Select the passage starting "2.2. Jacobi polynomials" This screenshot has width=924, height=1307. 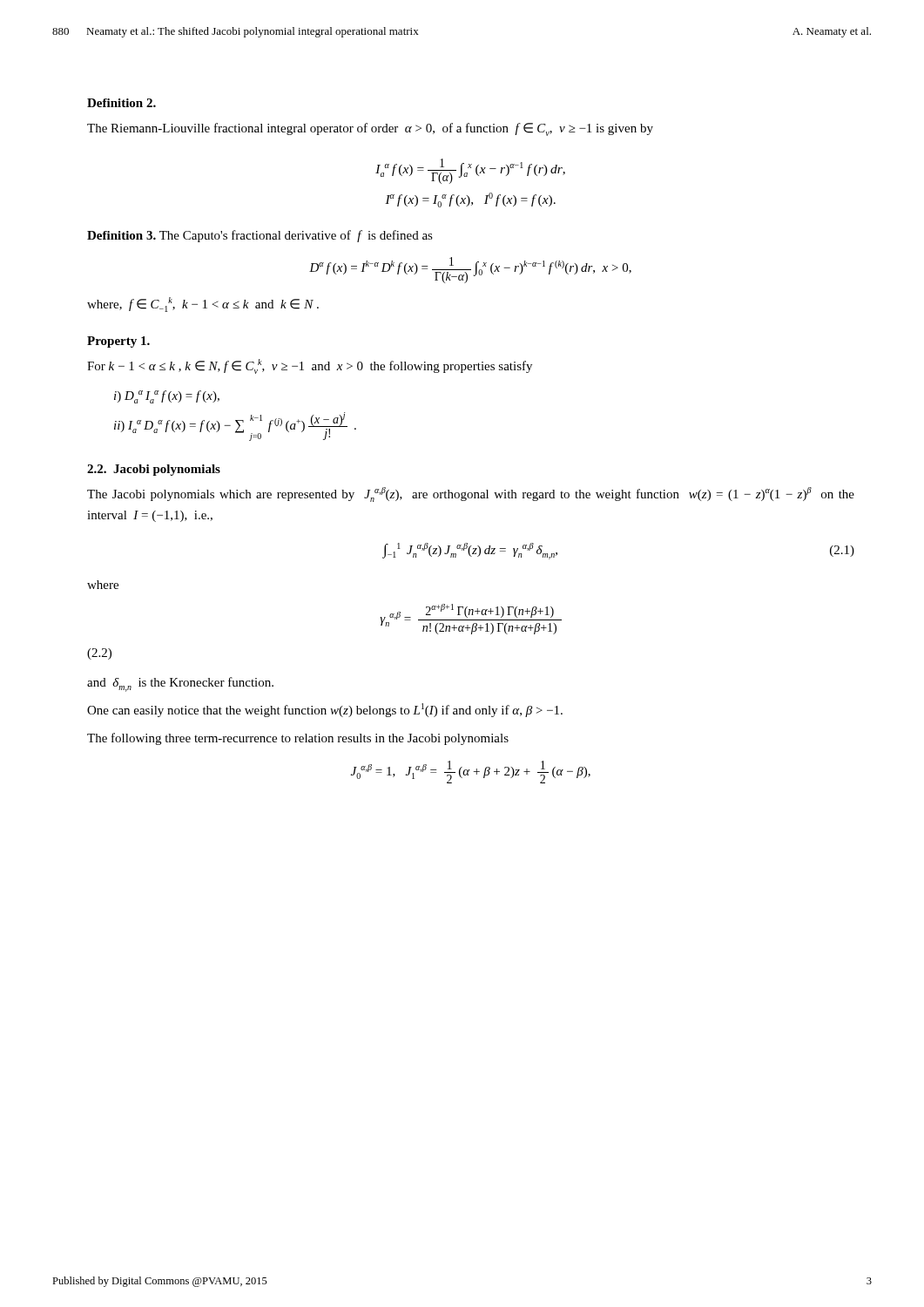pyautogui.click(x=154, y=469)
